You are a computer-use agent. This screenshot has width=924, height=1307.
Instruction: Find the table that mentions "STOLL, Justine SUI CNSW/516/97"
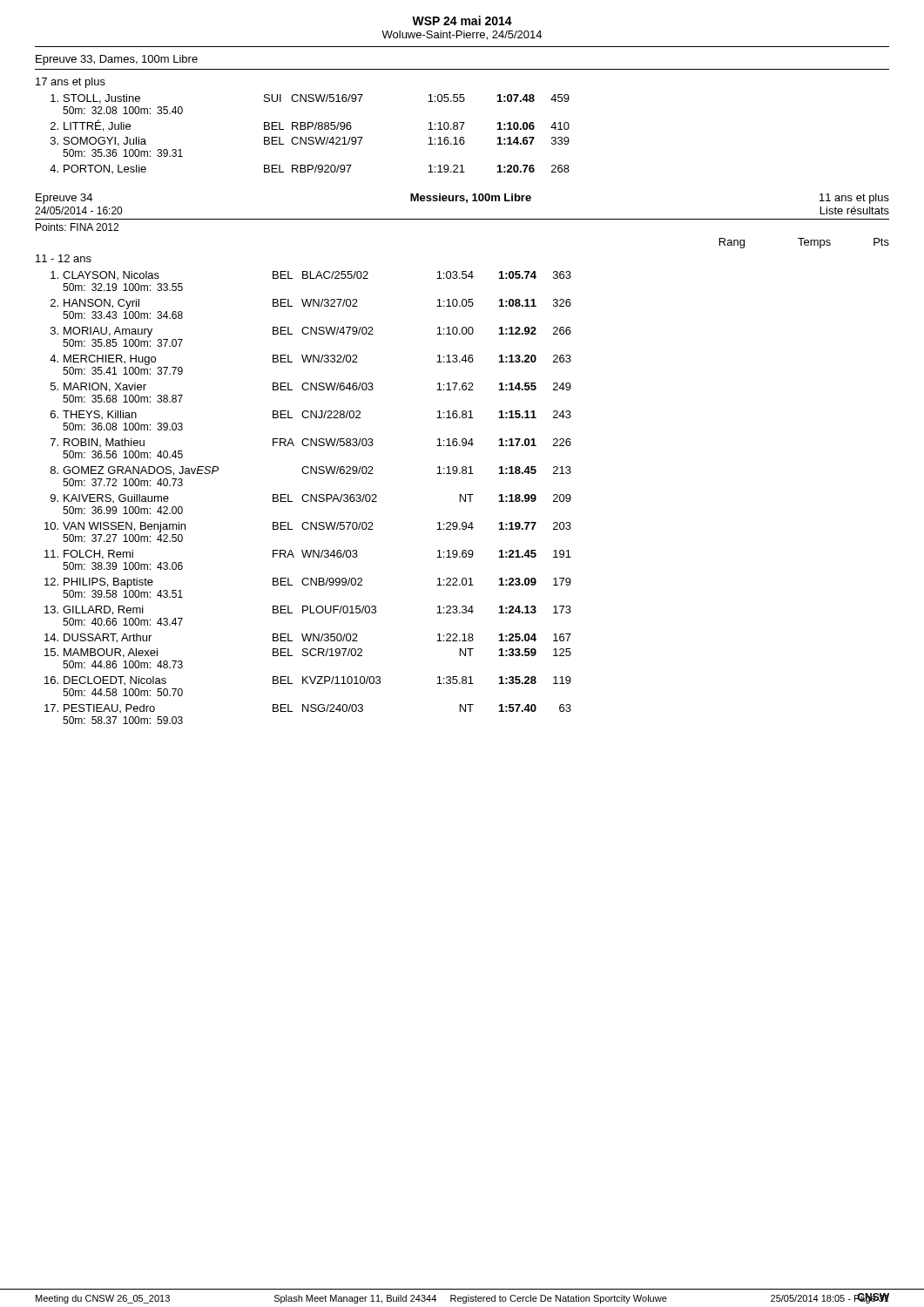pos(462,133)
